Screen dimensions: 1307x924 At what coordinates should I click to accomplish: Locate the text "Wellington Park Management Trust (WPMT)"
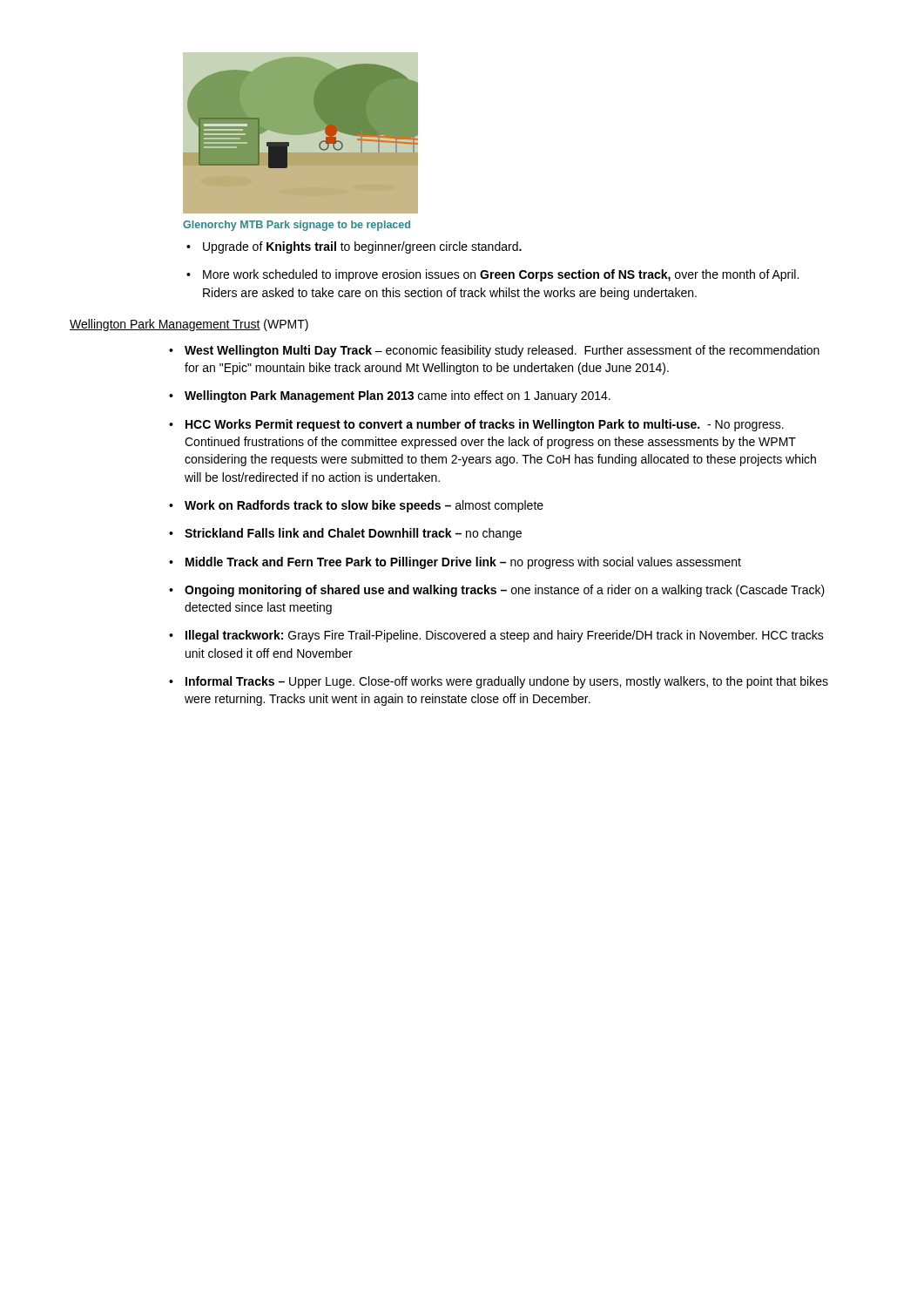point(189,324)
